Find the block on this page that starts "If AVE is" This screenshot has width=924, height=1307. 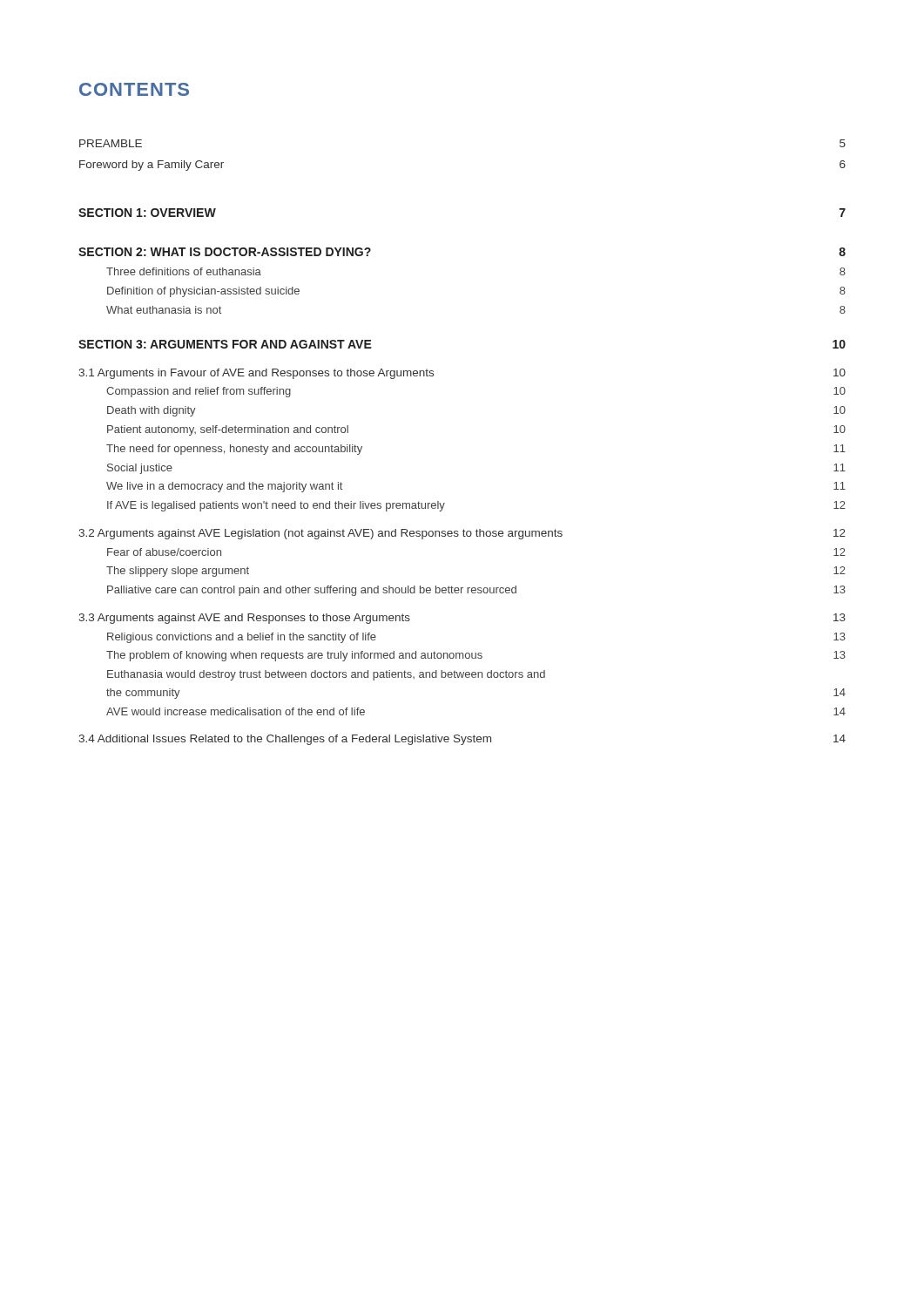[x=273, y=506]
